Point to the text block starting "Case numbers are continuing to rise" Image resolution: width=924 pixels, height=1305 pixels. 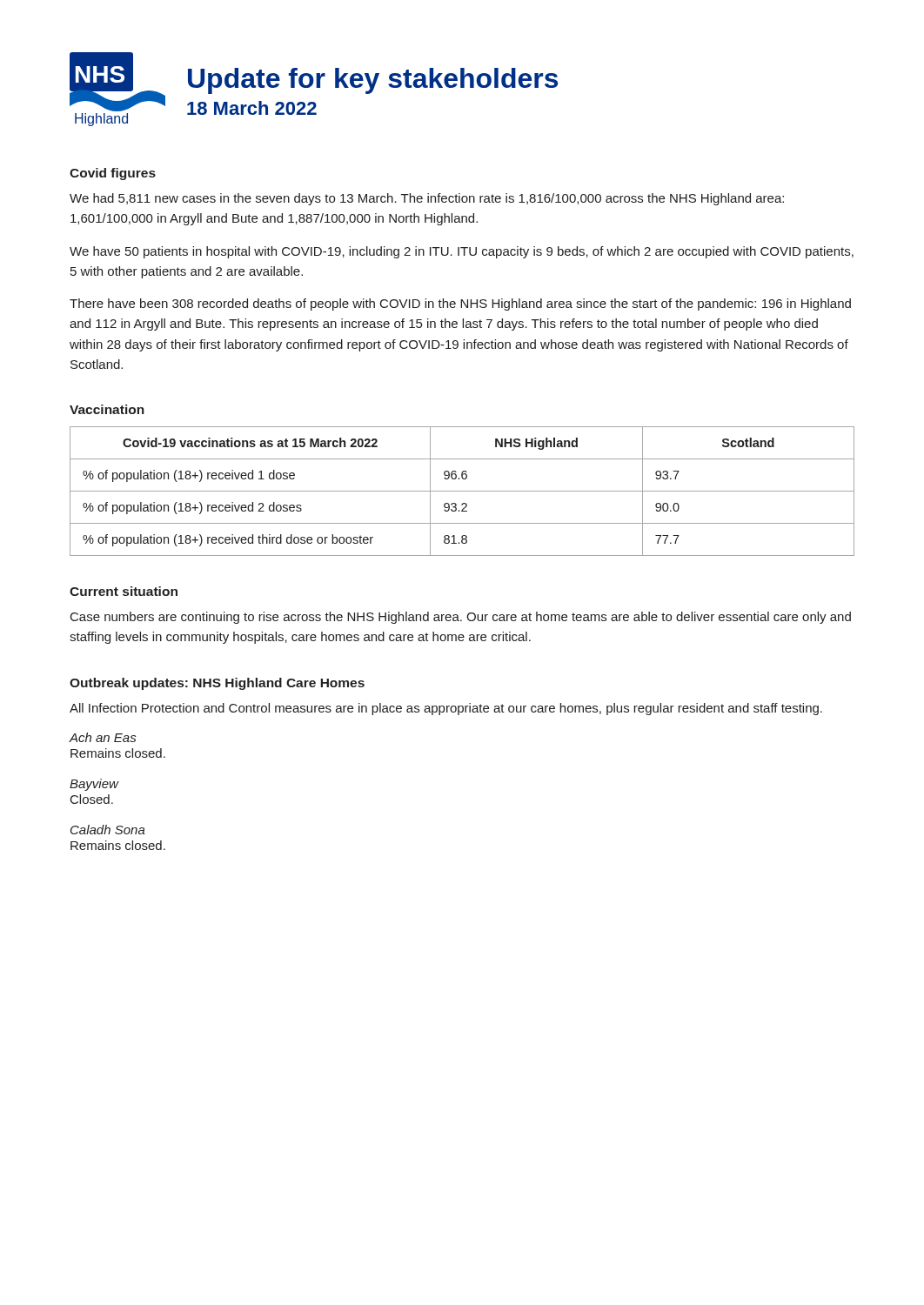461,627
